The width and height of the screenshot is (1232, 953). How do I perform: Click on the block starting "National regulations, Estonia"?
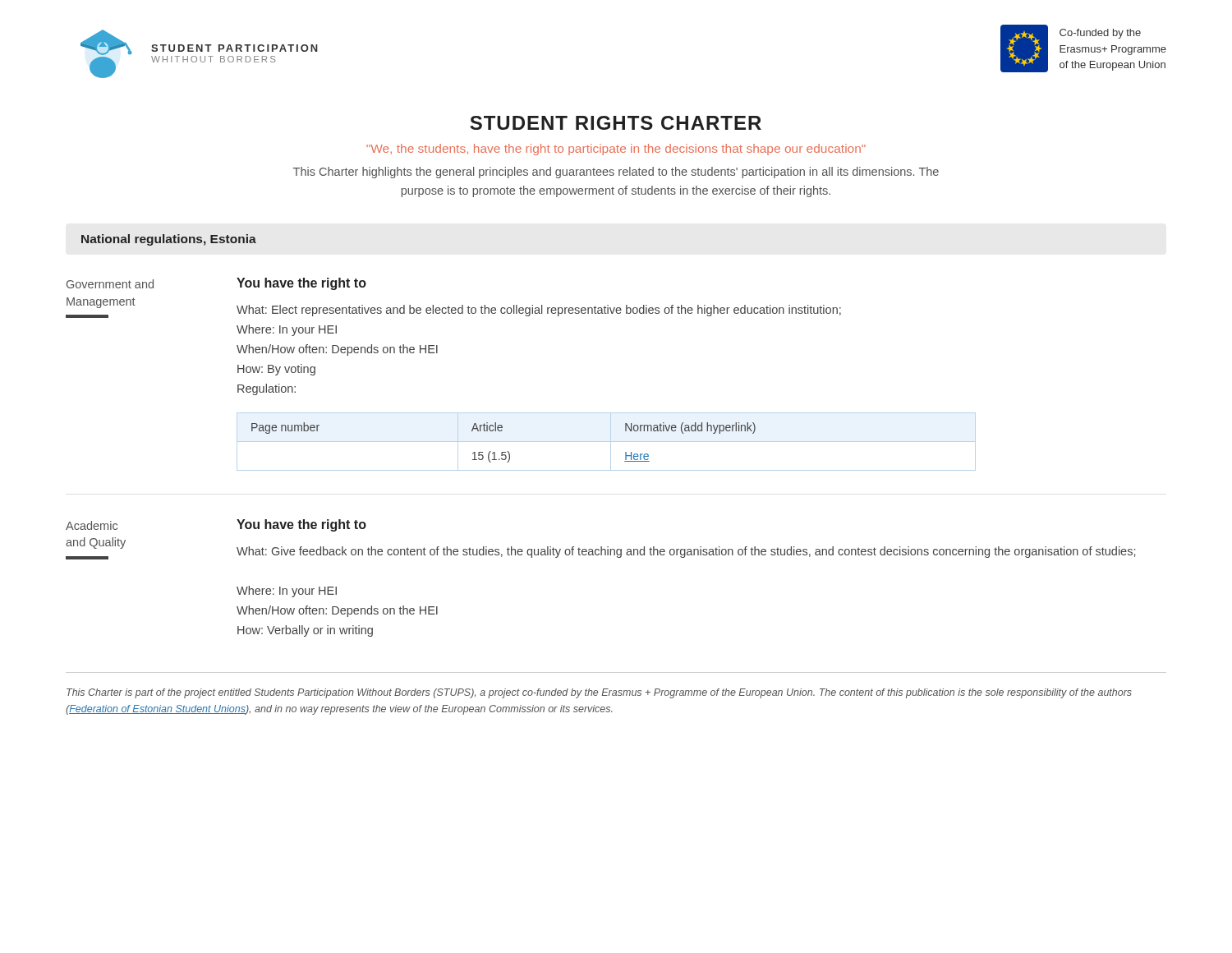pyautogui.click(x=168, y=239)
